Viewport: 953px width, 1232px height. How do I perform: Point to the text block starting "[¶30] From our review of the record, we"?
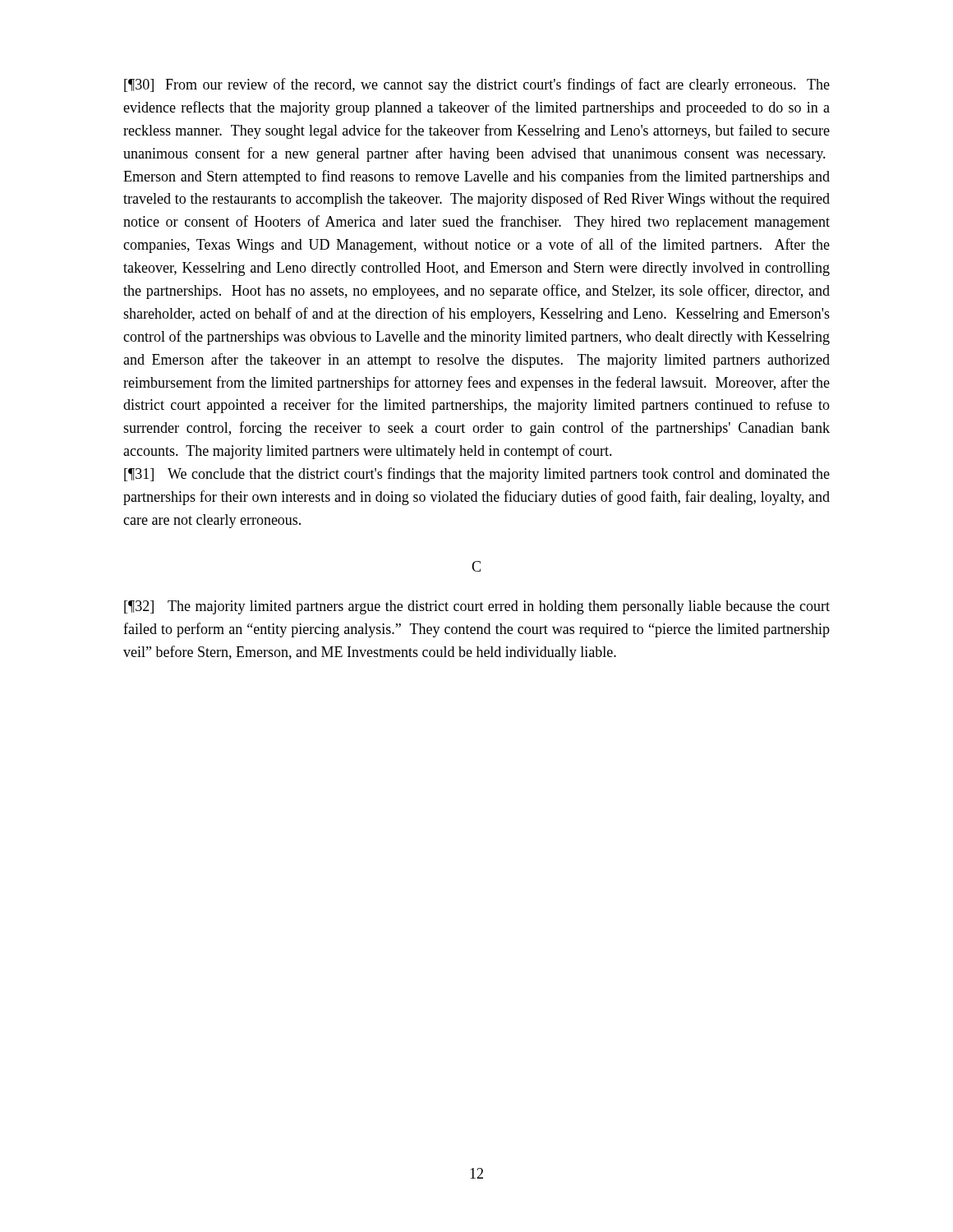[476, 269]
